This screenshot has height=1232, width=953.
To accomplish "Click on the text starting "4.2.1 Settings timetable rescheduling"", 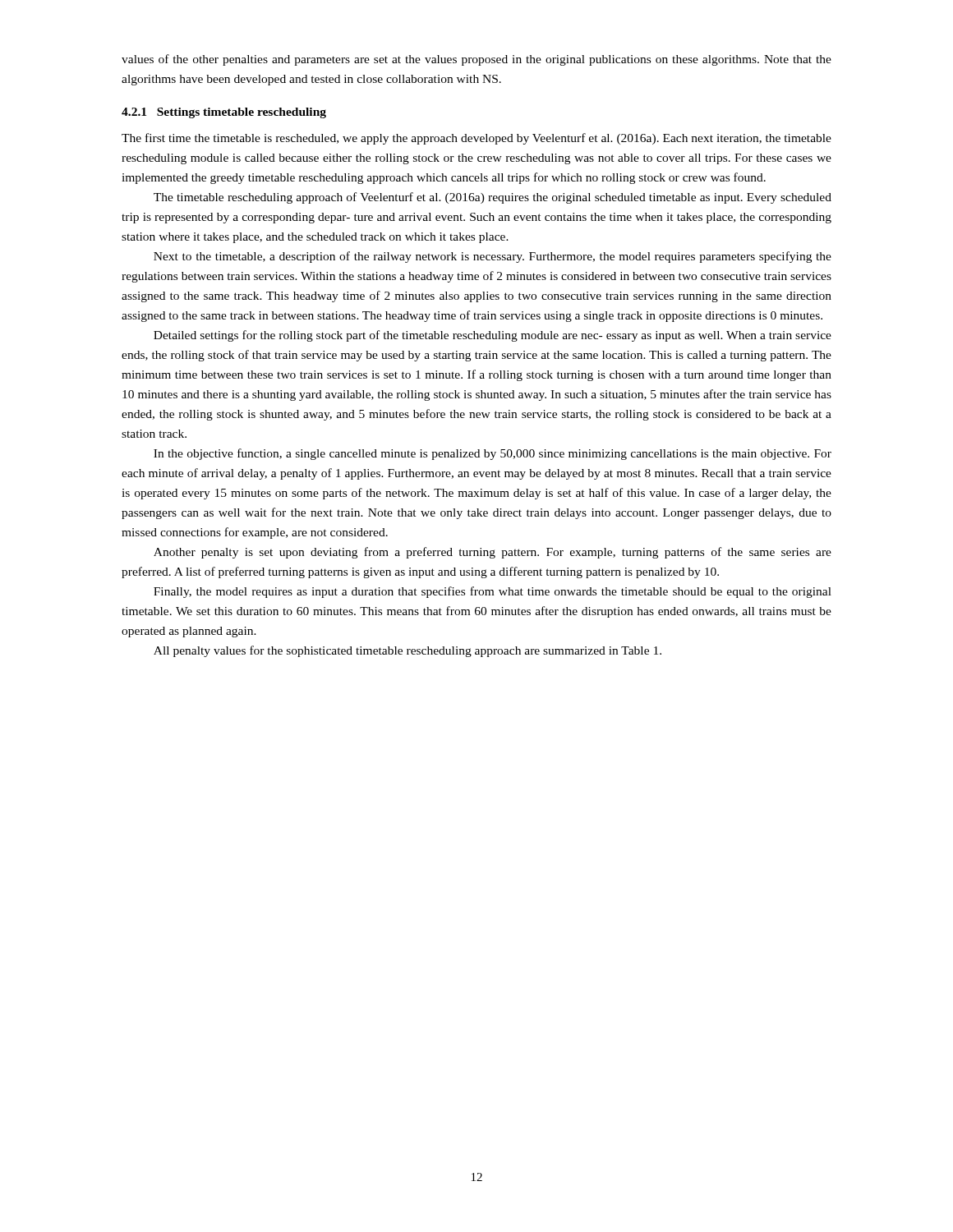I will pos(224,111).
